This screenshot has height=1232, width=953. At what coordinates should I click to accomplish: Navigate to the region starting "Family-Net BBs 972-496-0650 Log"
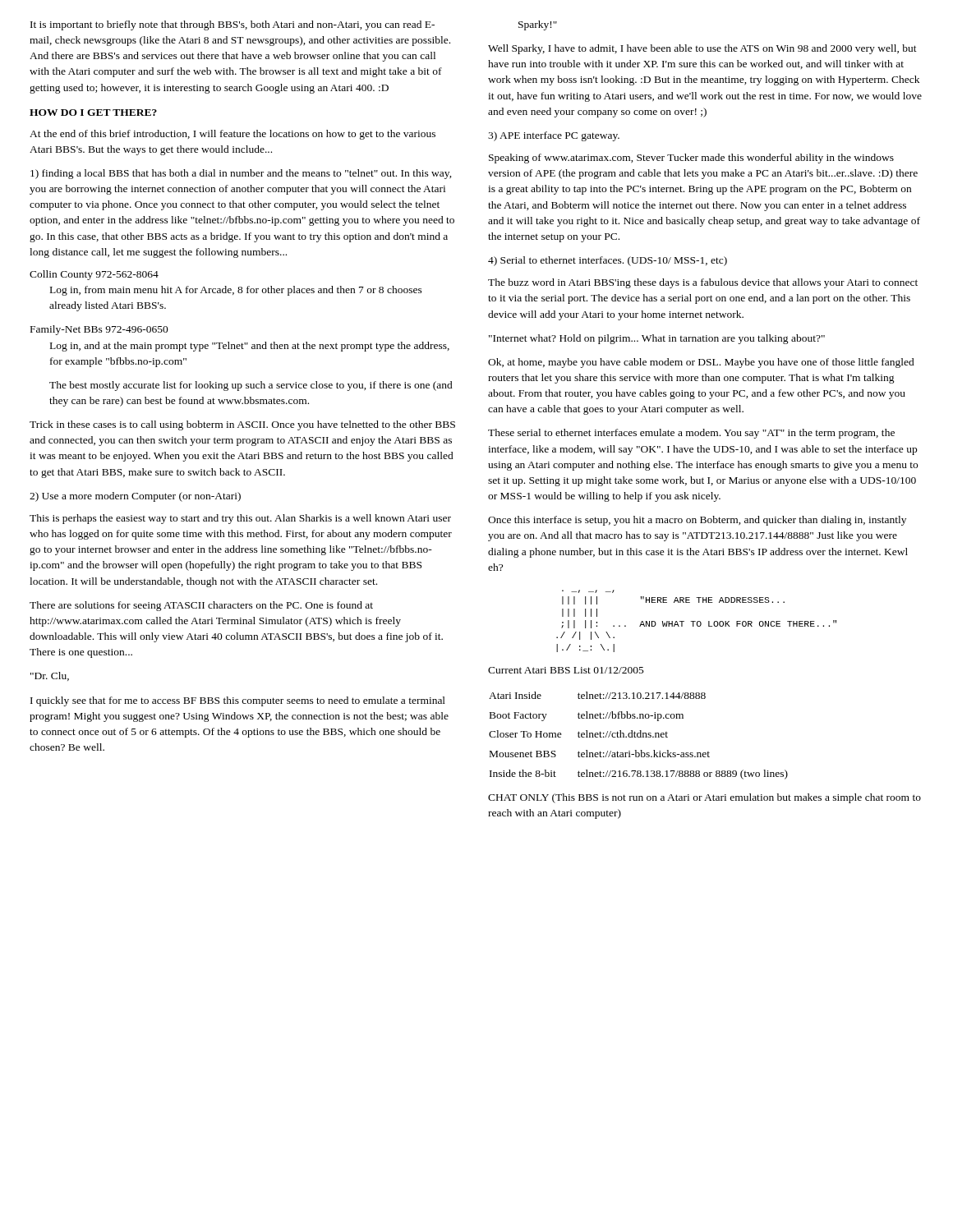pos(243,346)
